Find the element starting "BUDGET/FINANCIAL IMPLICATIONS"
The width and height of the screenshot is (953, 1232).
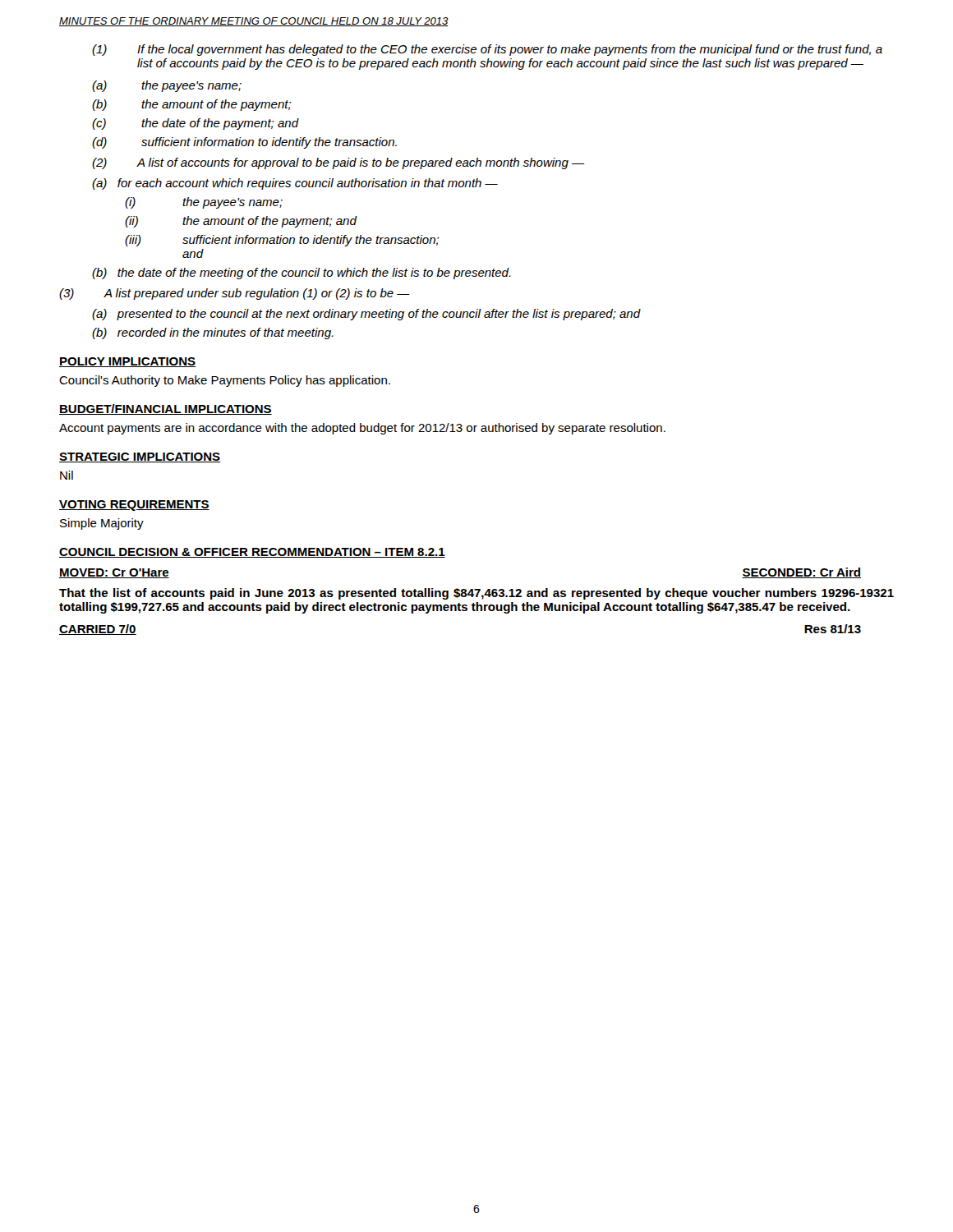click(x=166, y=409)
